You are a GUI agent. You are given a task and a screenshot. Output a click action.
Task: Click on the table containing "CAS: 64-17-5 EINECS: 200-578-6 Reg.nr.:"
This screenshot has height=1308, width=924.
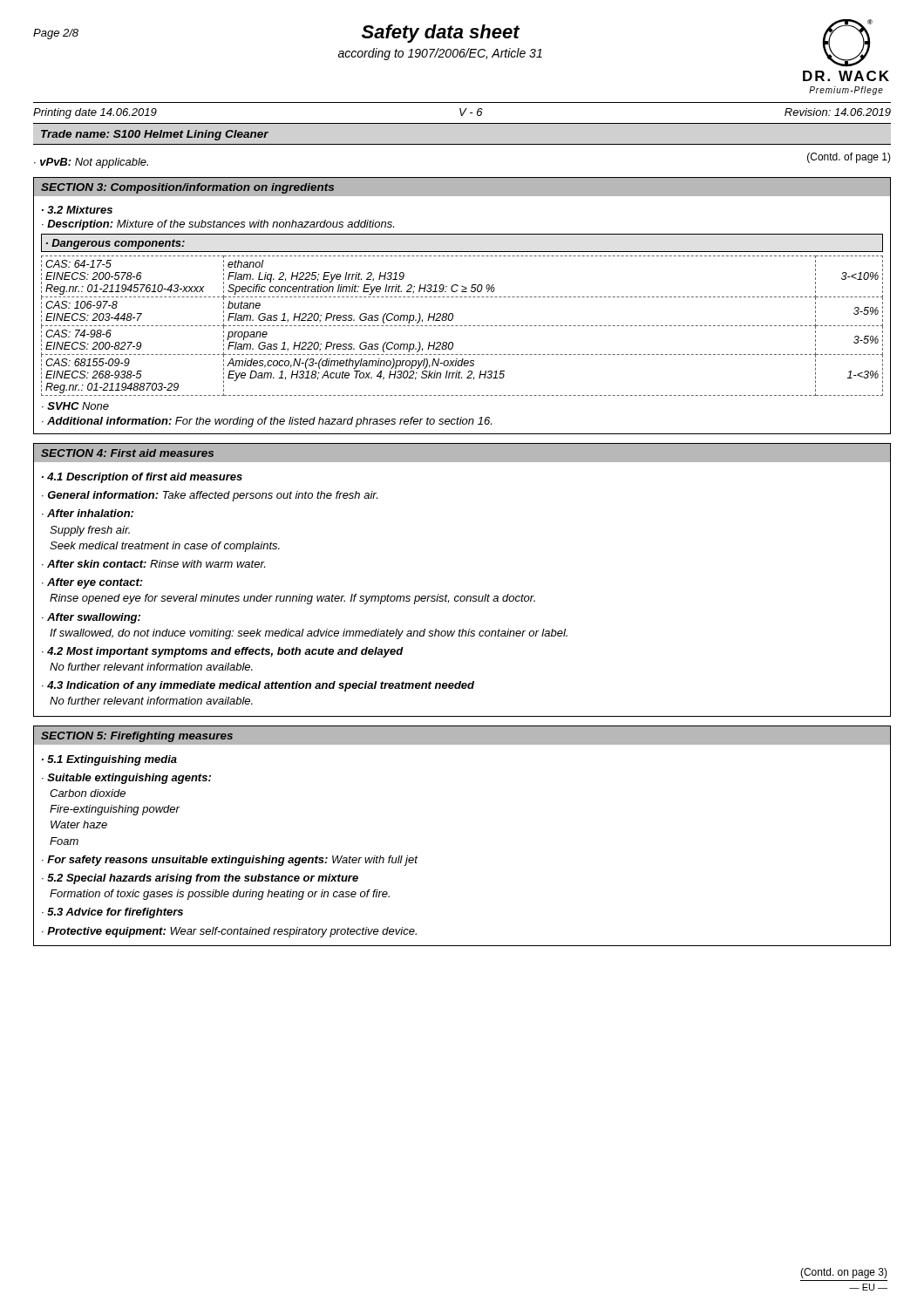point(462,326)
